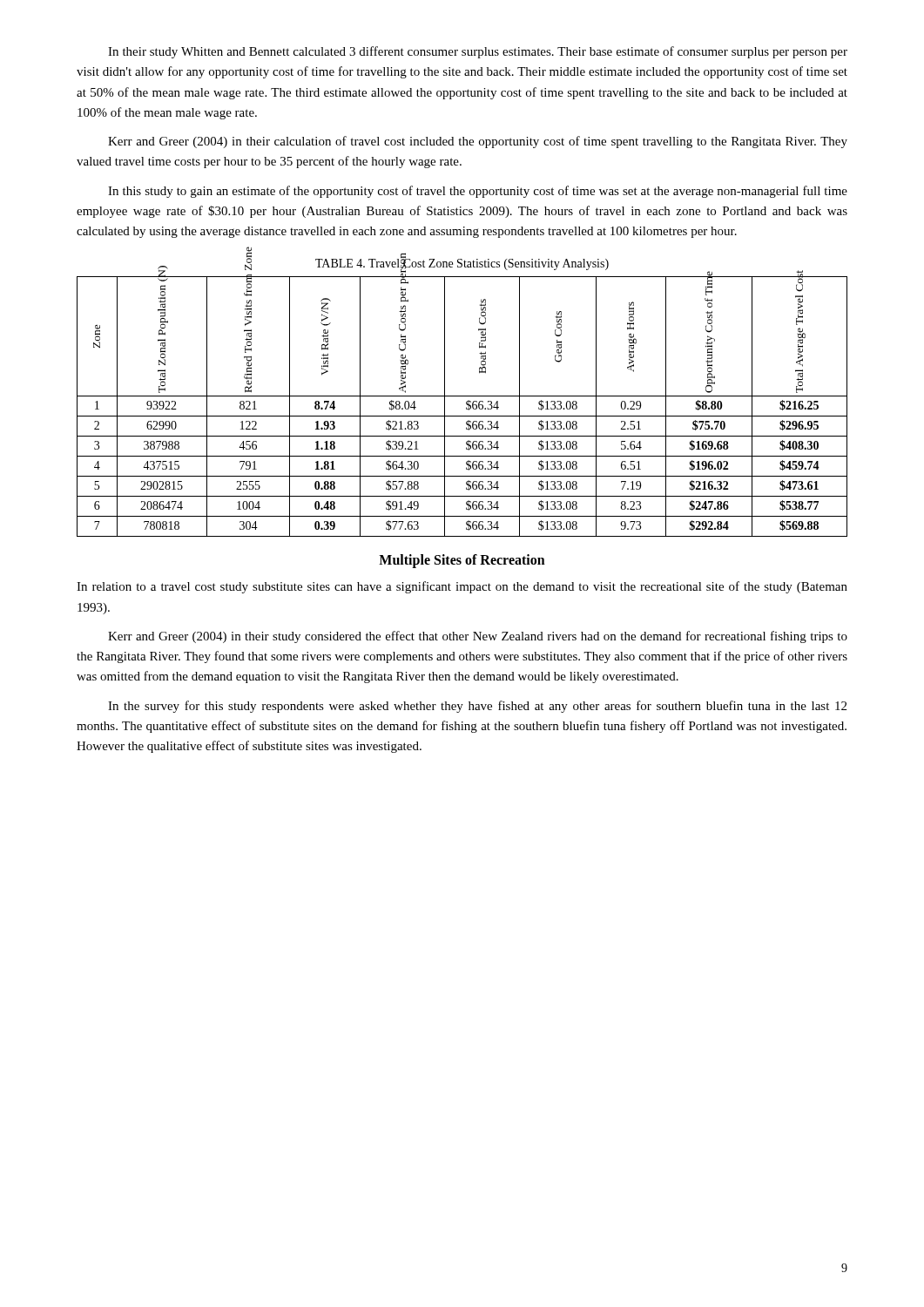Select the text starting "Multiple Sites of Recreation"
The width and height of the screenshot is (924, 1307).
(x=462, y=560)
